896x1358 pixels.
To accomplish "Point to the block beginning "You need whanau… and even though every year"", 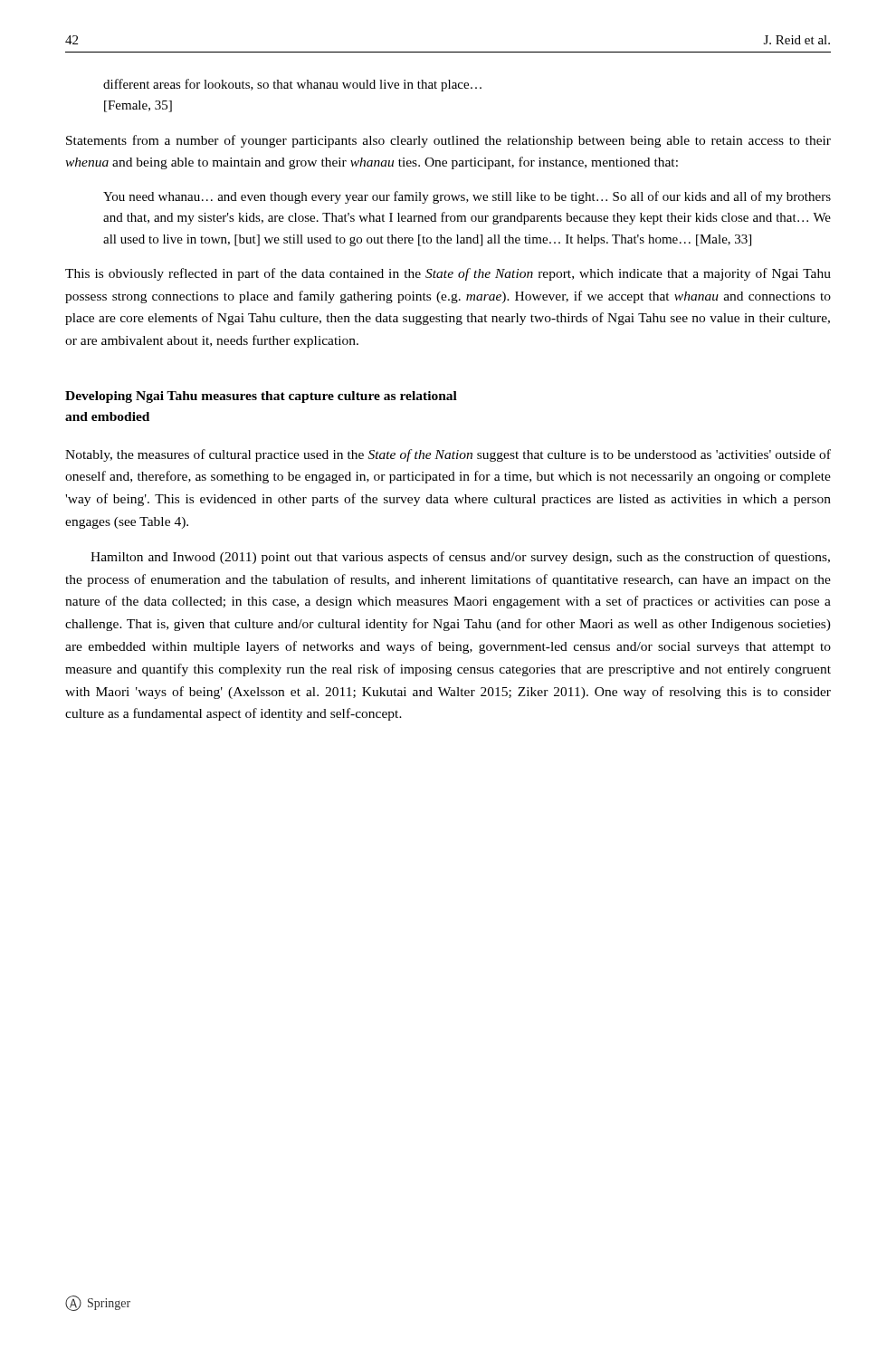I will (x=467, y=218).
